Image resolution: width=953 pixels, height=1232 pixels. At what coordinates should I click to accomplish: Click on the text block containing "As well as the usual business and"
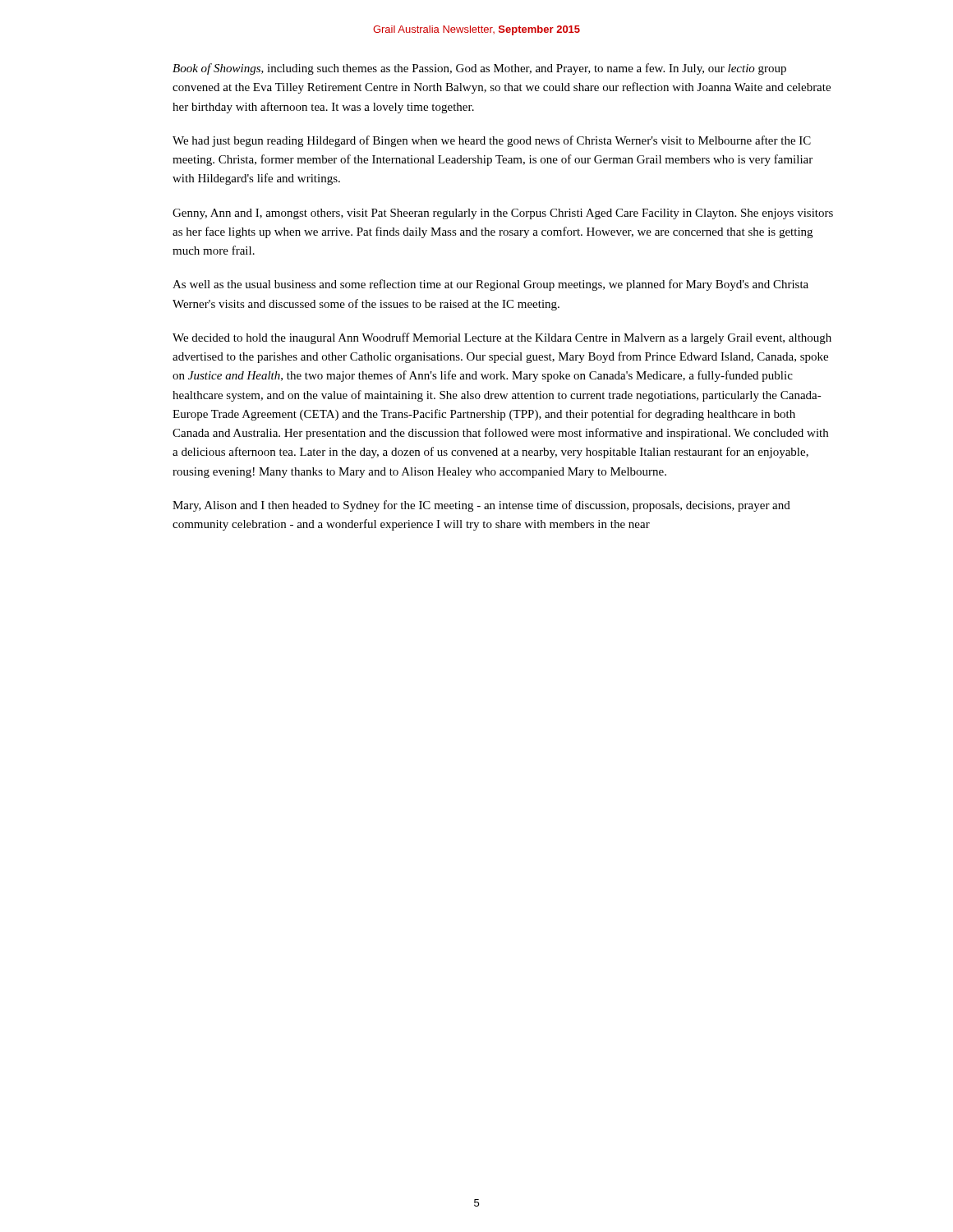[x=491, y=294]
